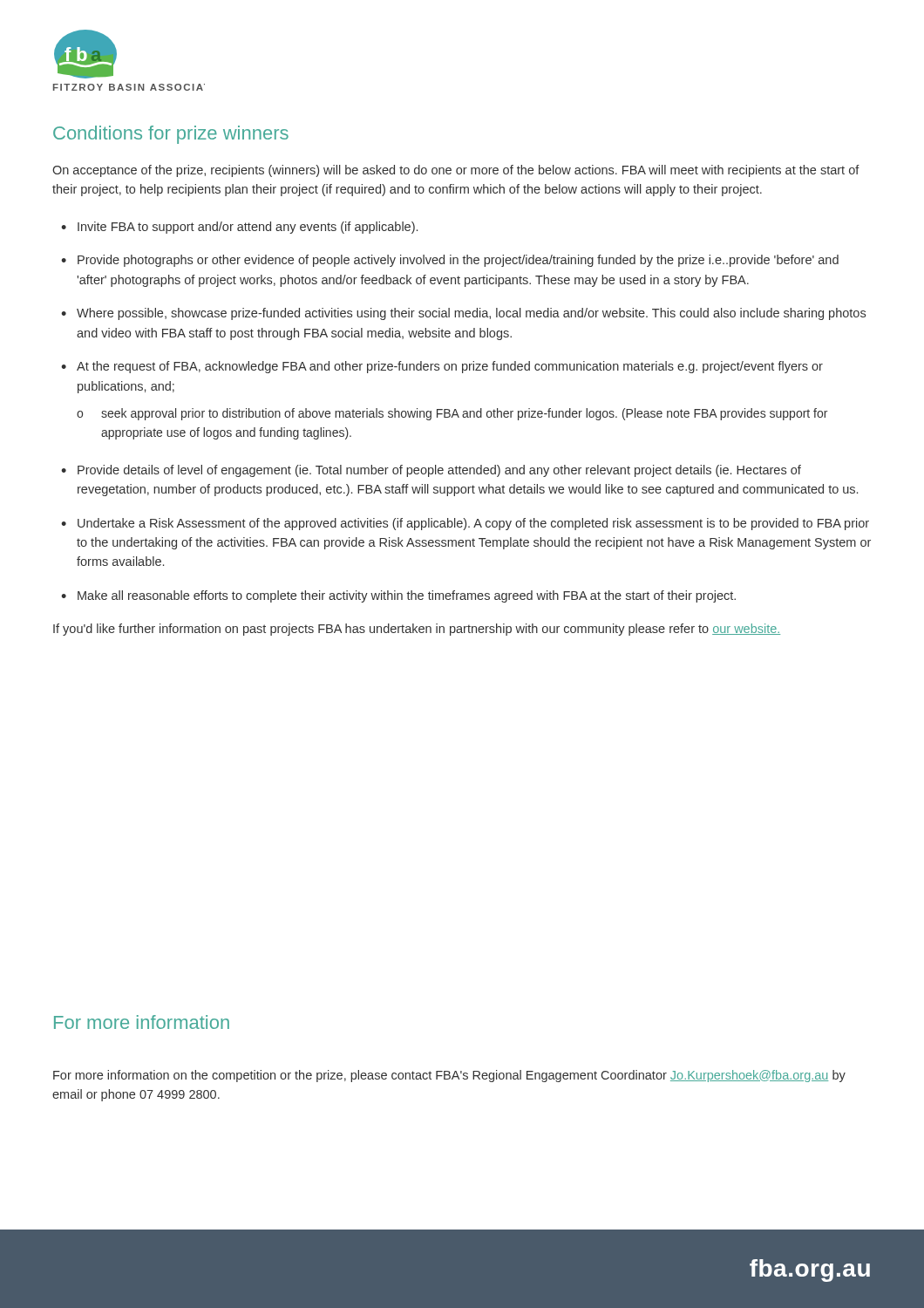924x1308 pixels.
Task: Select the list item containing "• Where possible,"
Action: coord(466,323)
